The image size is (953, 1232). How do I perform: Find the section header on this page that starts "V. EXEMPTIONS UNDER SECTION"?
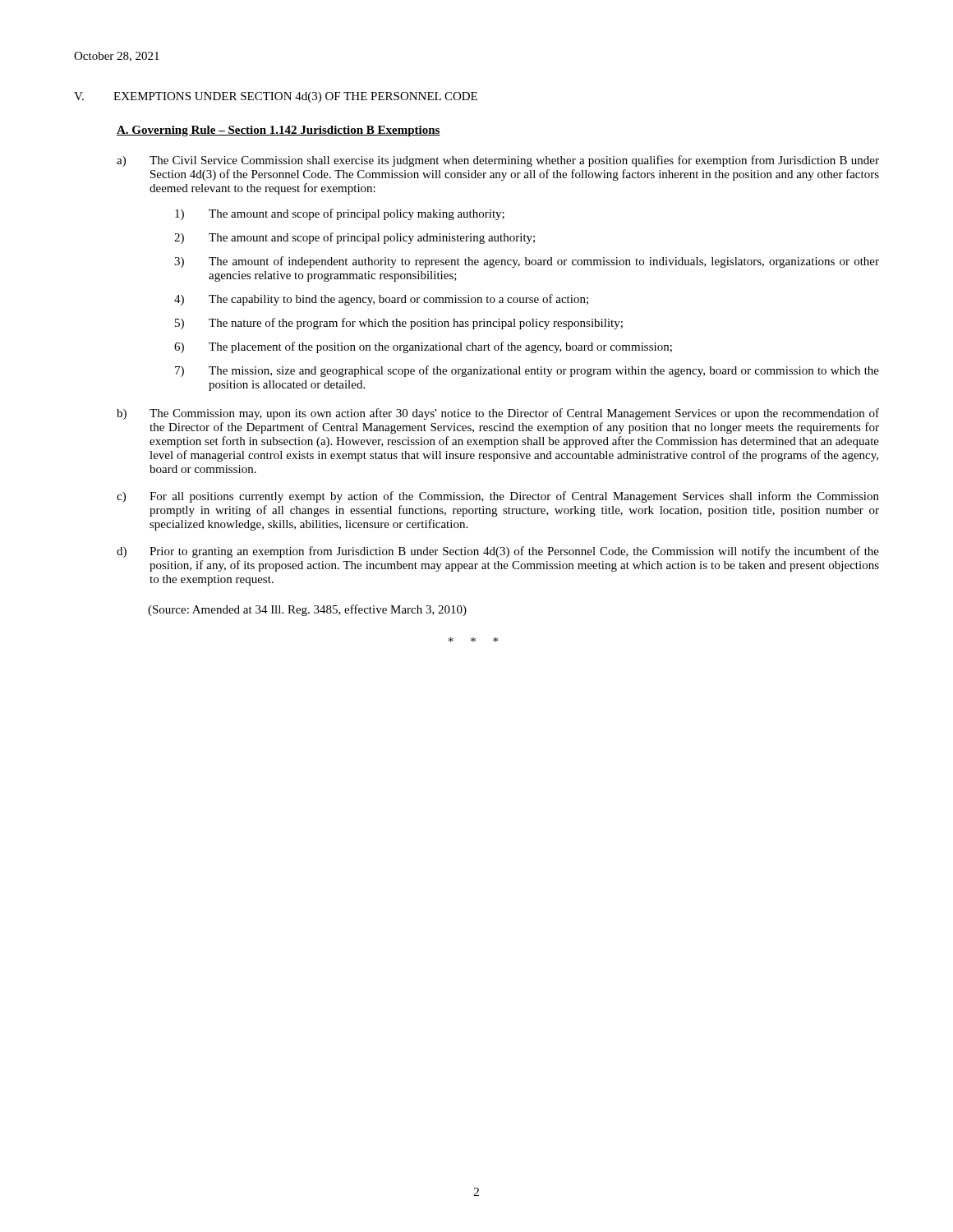coord(276,97)
